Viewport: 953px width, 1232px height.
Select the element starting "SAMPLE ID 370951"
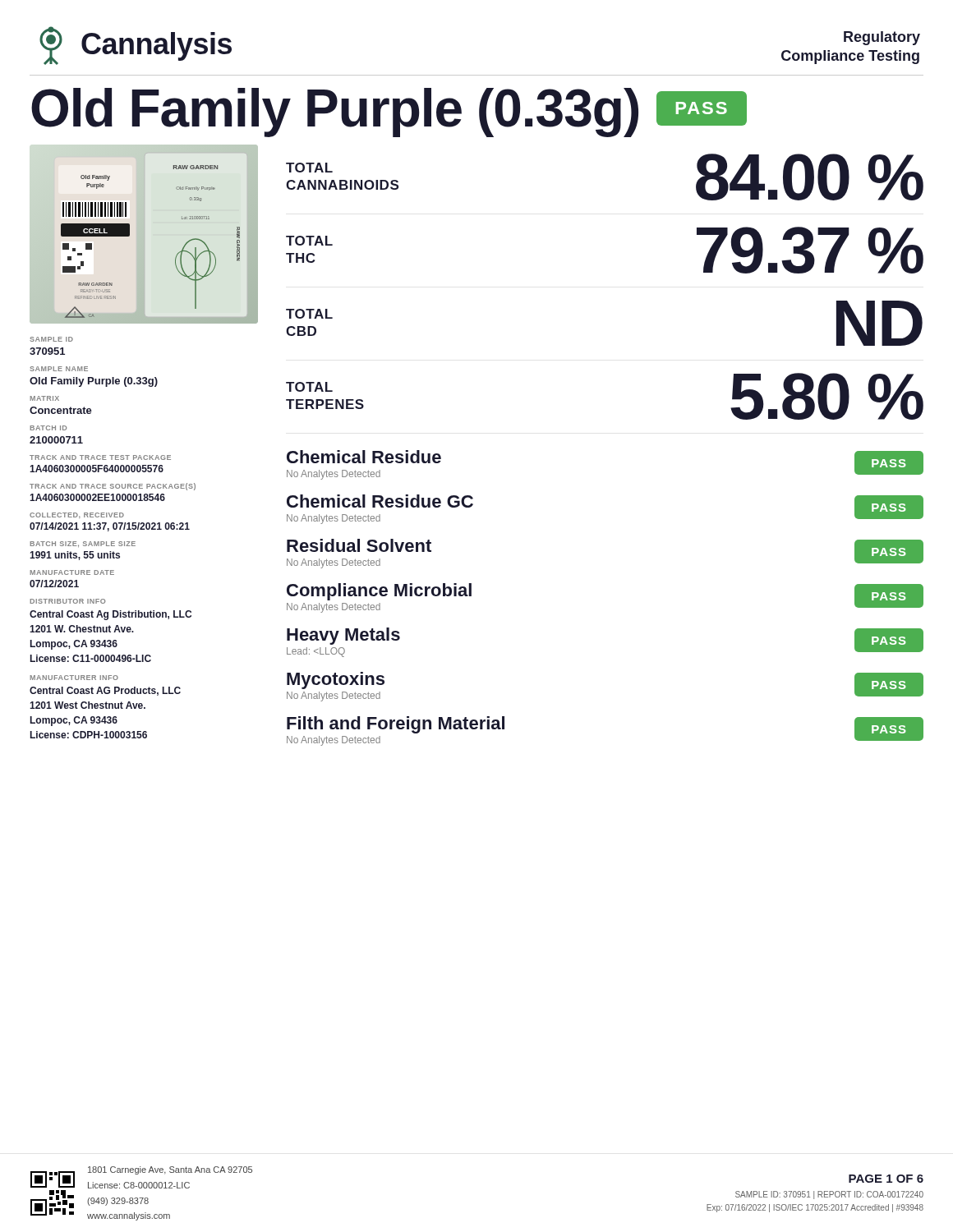[51, 339]
